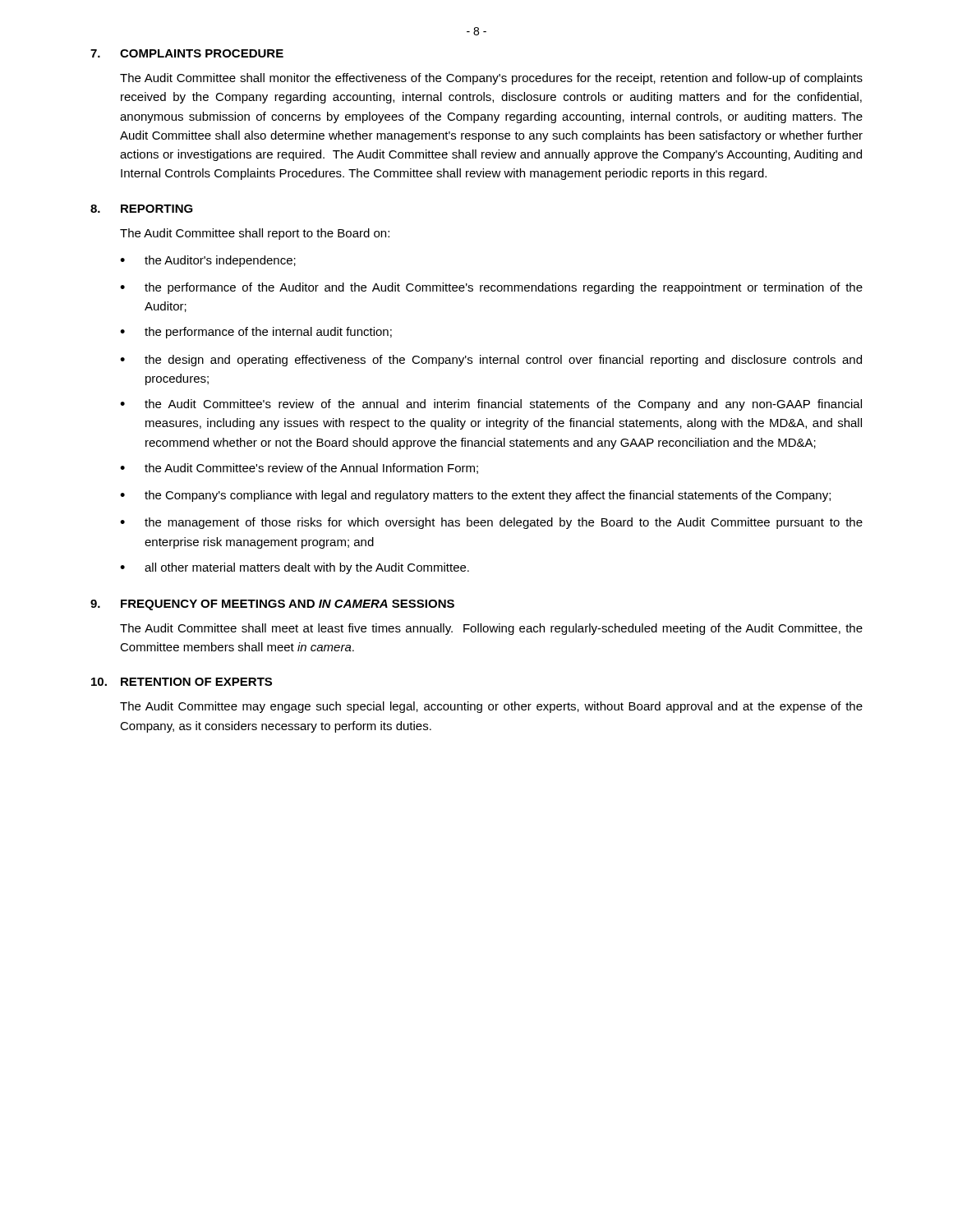
Task: Click on the list item with the text "• the Auditor's independence;"
Action: (x=208, y=261)
